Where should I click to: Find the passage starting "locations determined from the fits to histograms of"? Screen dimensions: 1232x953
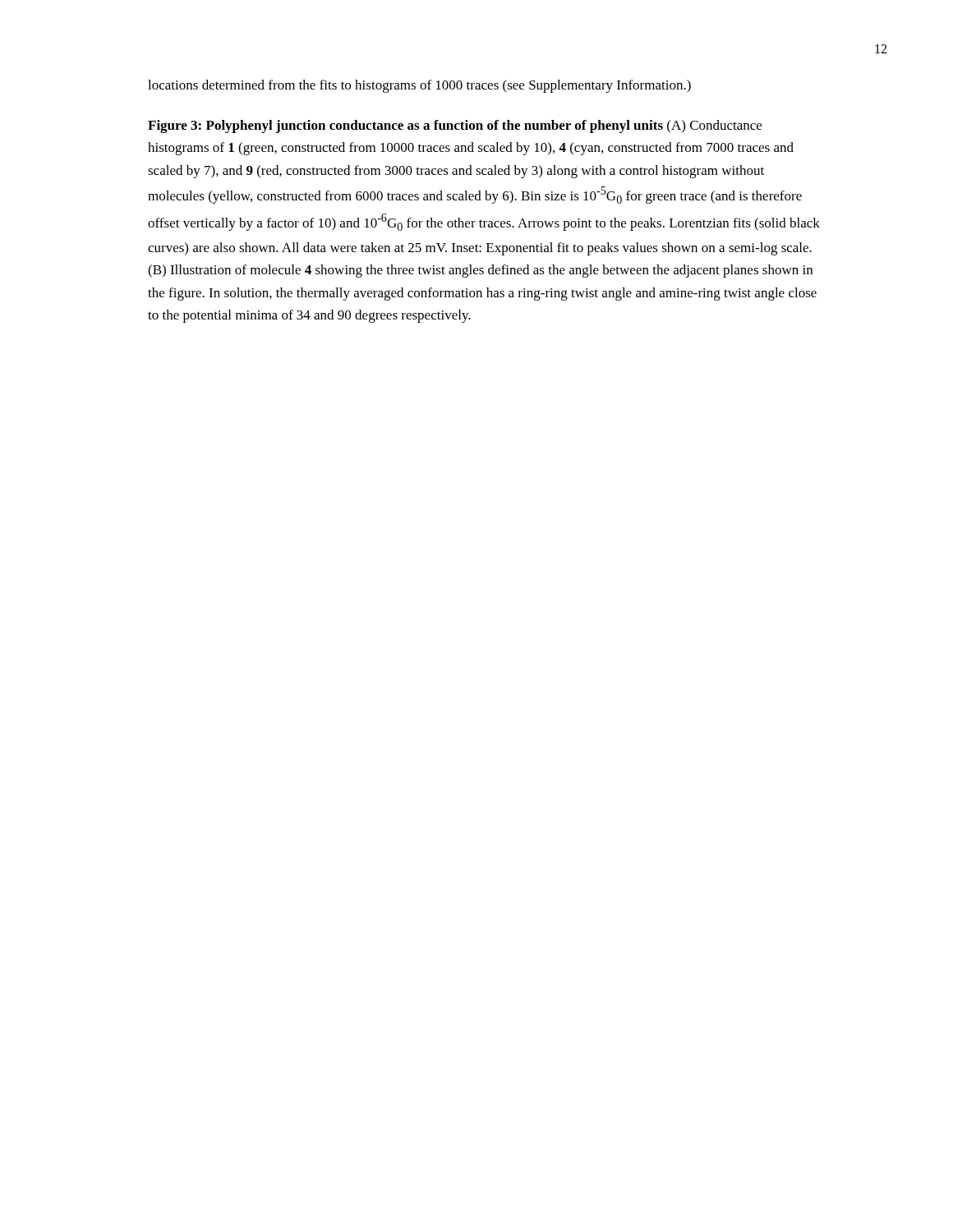click(x=420, y=85)
